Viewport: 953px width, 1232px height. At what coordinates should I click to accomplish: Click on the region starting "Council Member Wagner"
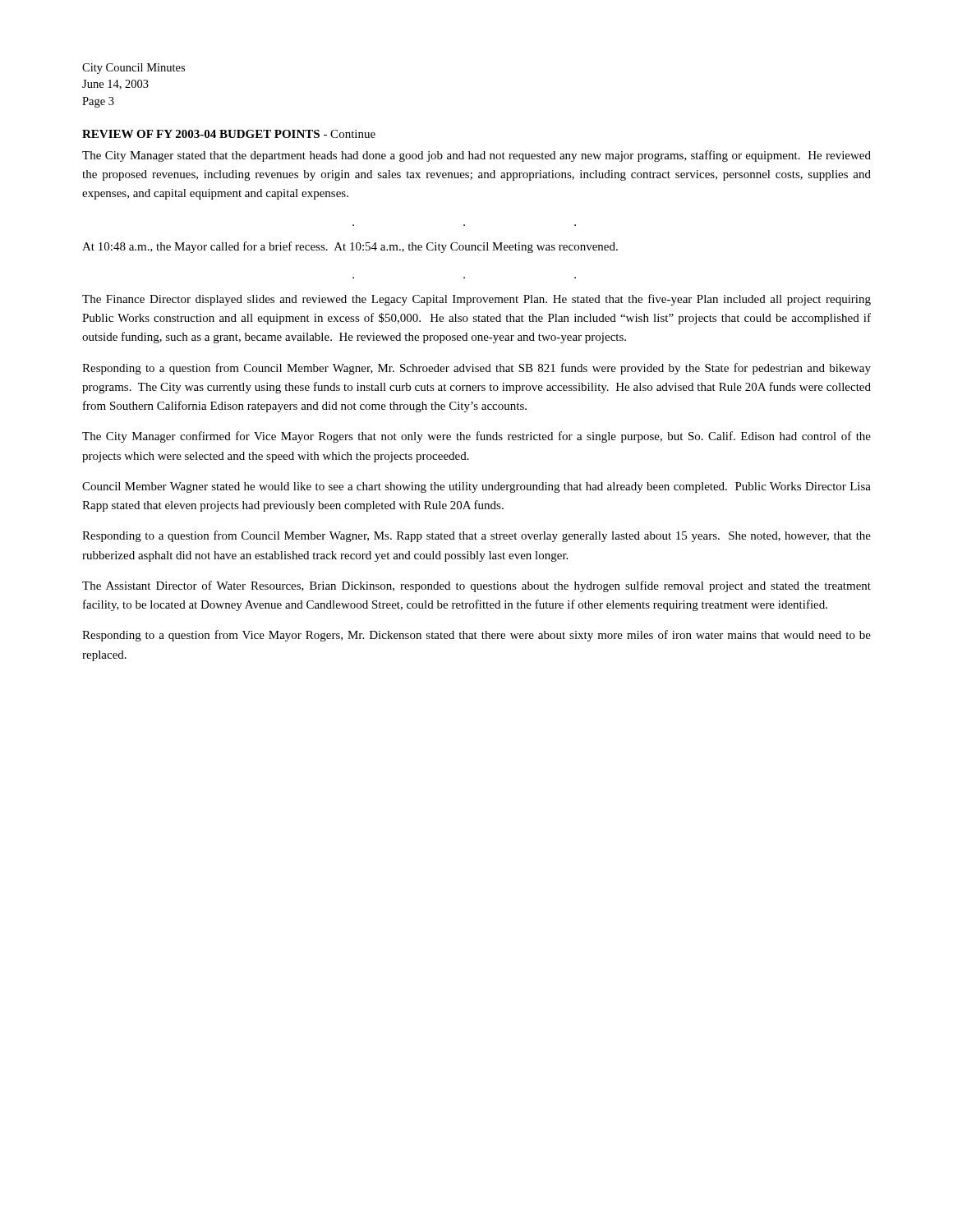coord(476,496)
